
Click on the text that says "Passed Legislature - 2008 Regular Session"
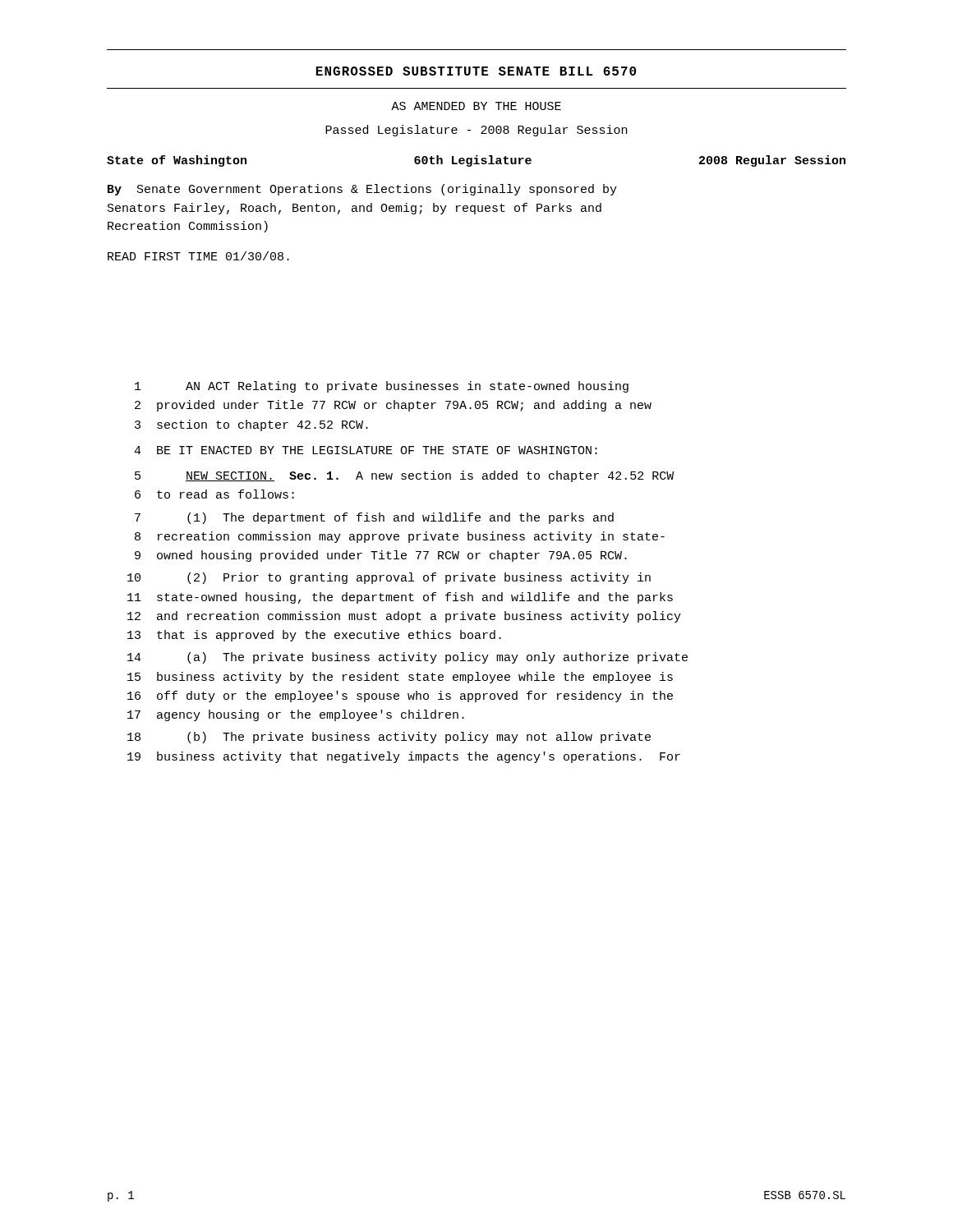coord(476,131)
